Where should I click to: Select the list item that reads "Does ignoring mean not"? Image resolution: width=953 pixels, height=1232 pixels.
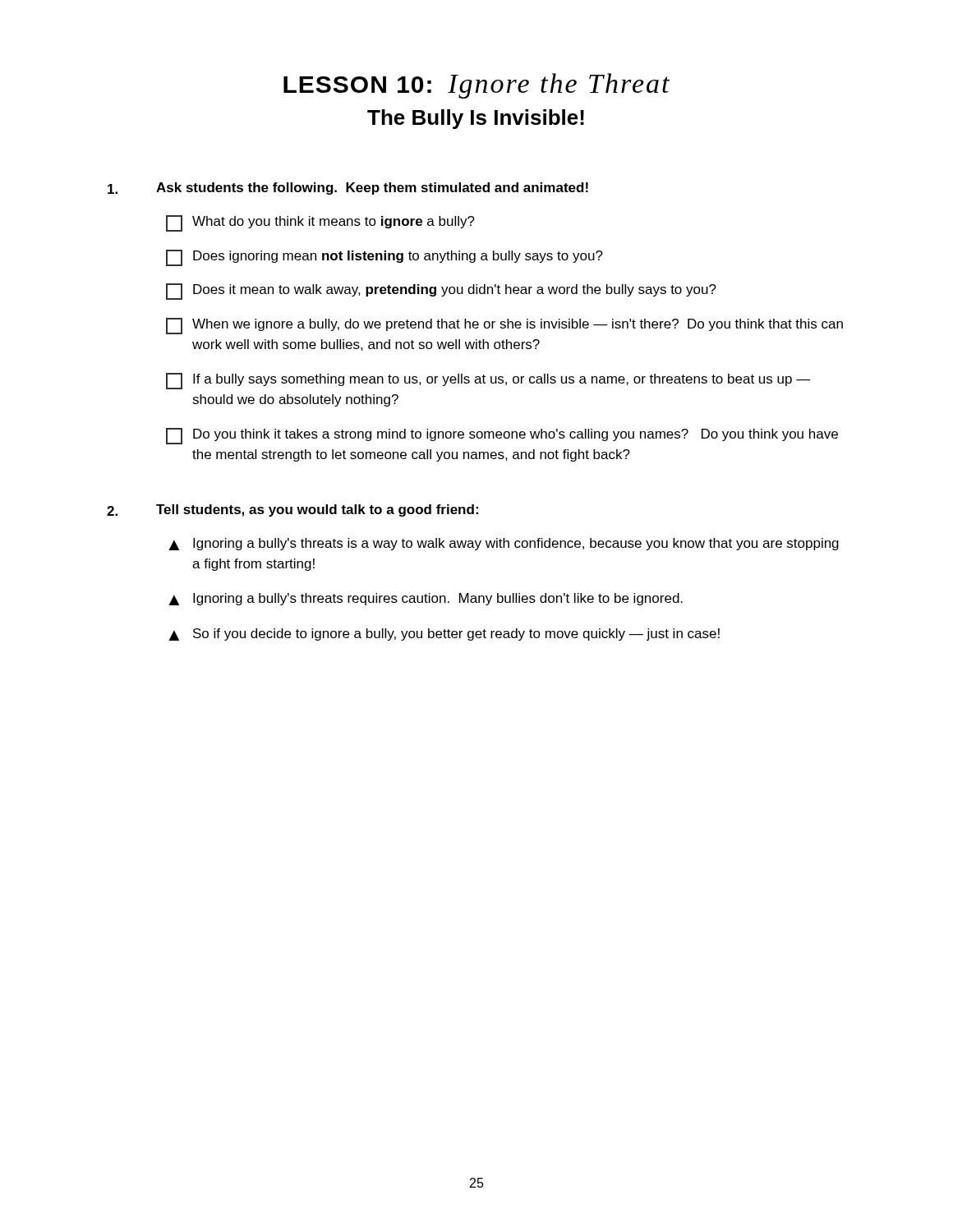tap(501, 256)
